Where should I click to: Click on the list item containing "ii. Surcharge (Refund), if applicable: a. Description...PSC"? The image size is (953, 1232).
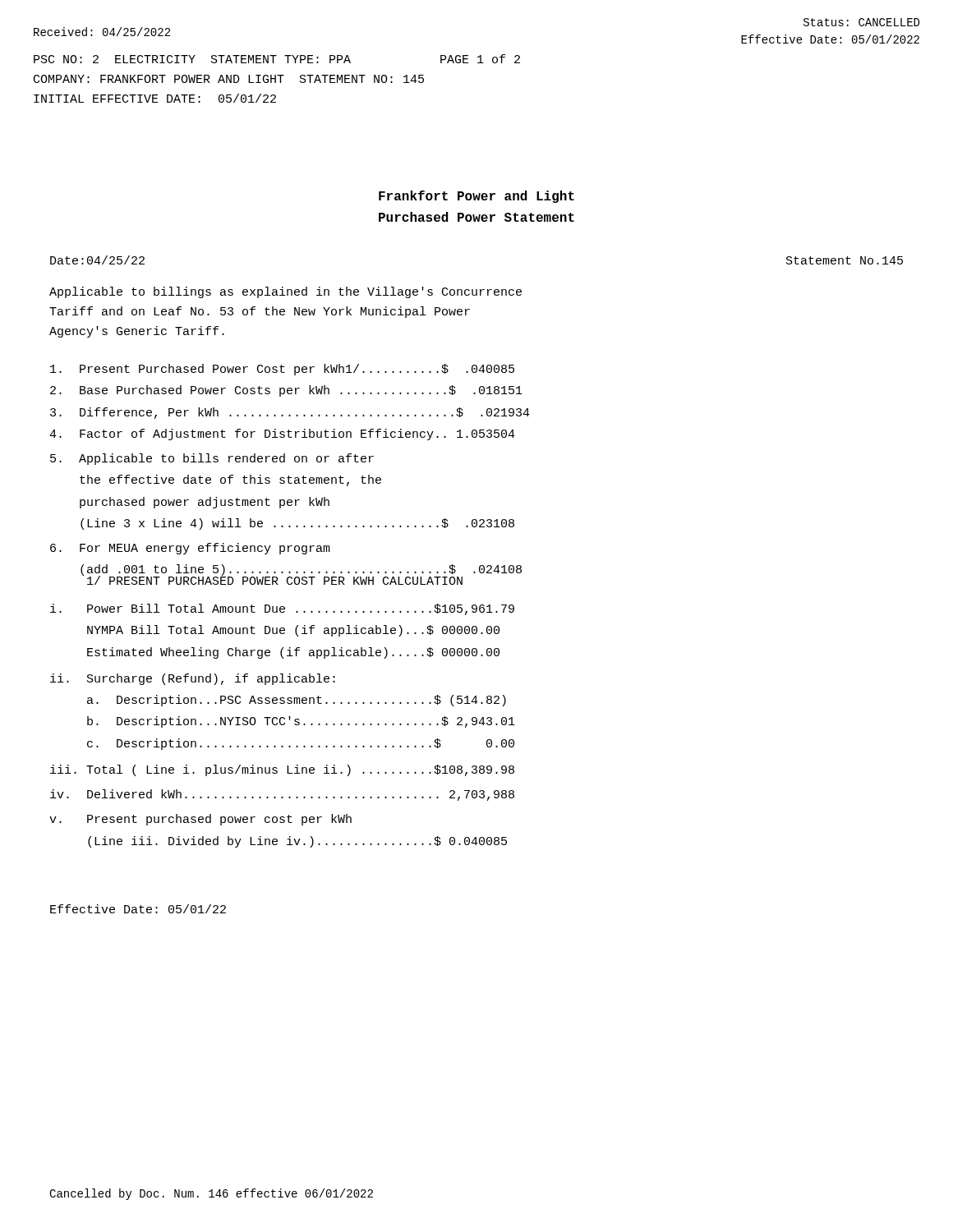[282, 712]
